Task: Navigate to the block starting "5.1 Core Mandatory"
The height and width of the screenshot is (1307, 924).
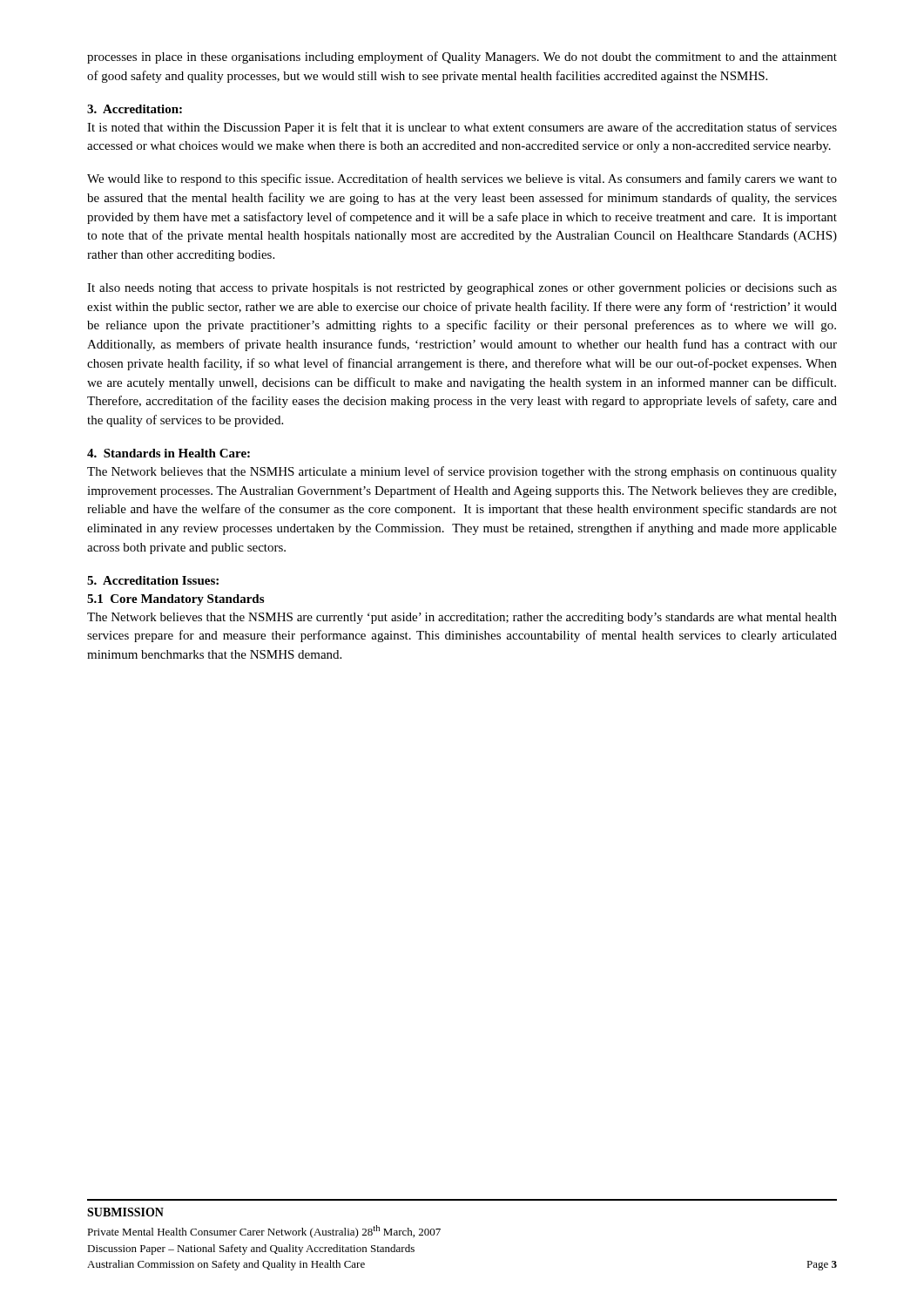Action: (x=176, y=598)
